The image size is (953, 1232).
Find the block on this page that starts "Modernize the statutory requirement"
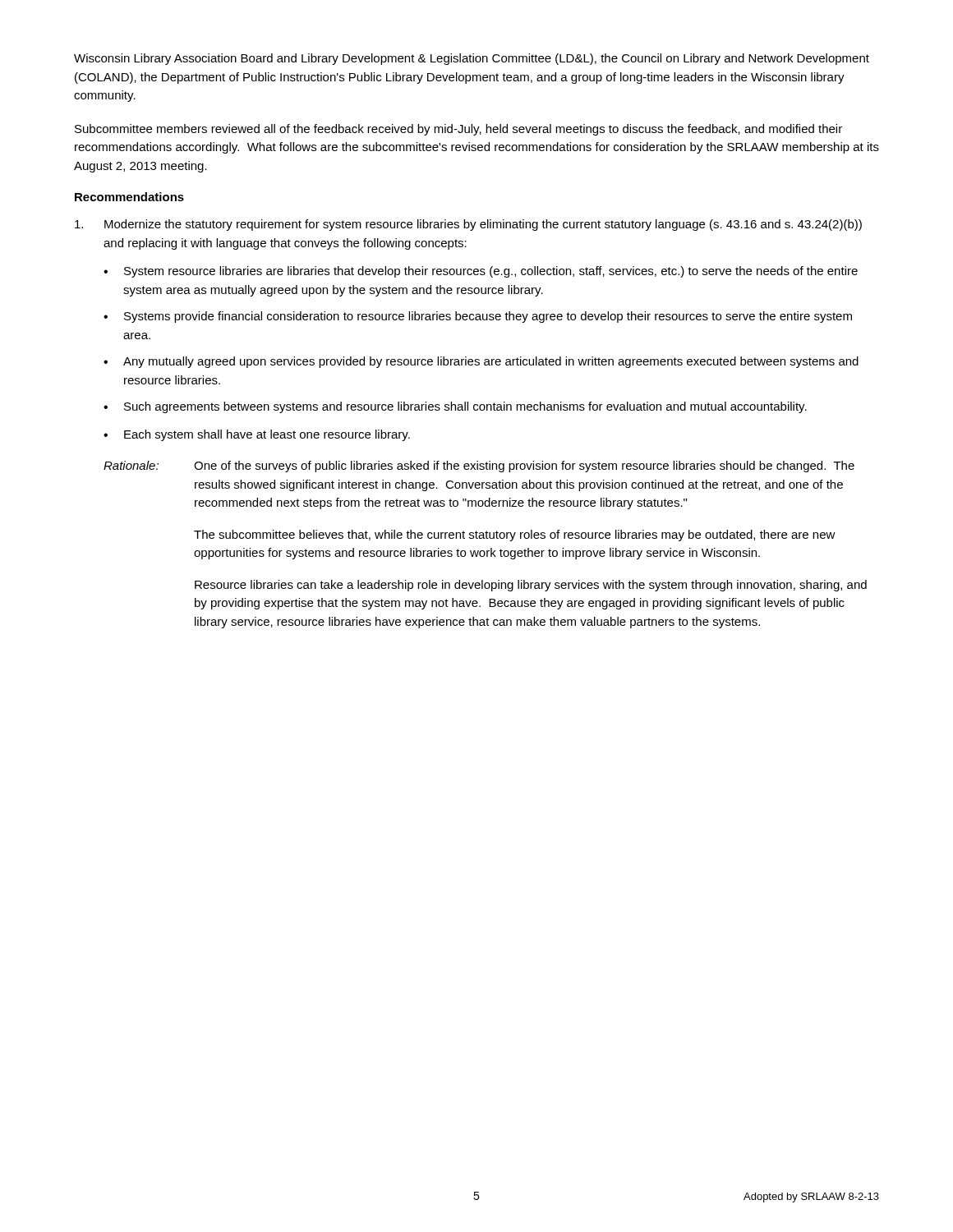pos(483,225)
